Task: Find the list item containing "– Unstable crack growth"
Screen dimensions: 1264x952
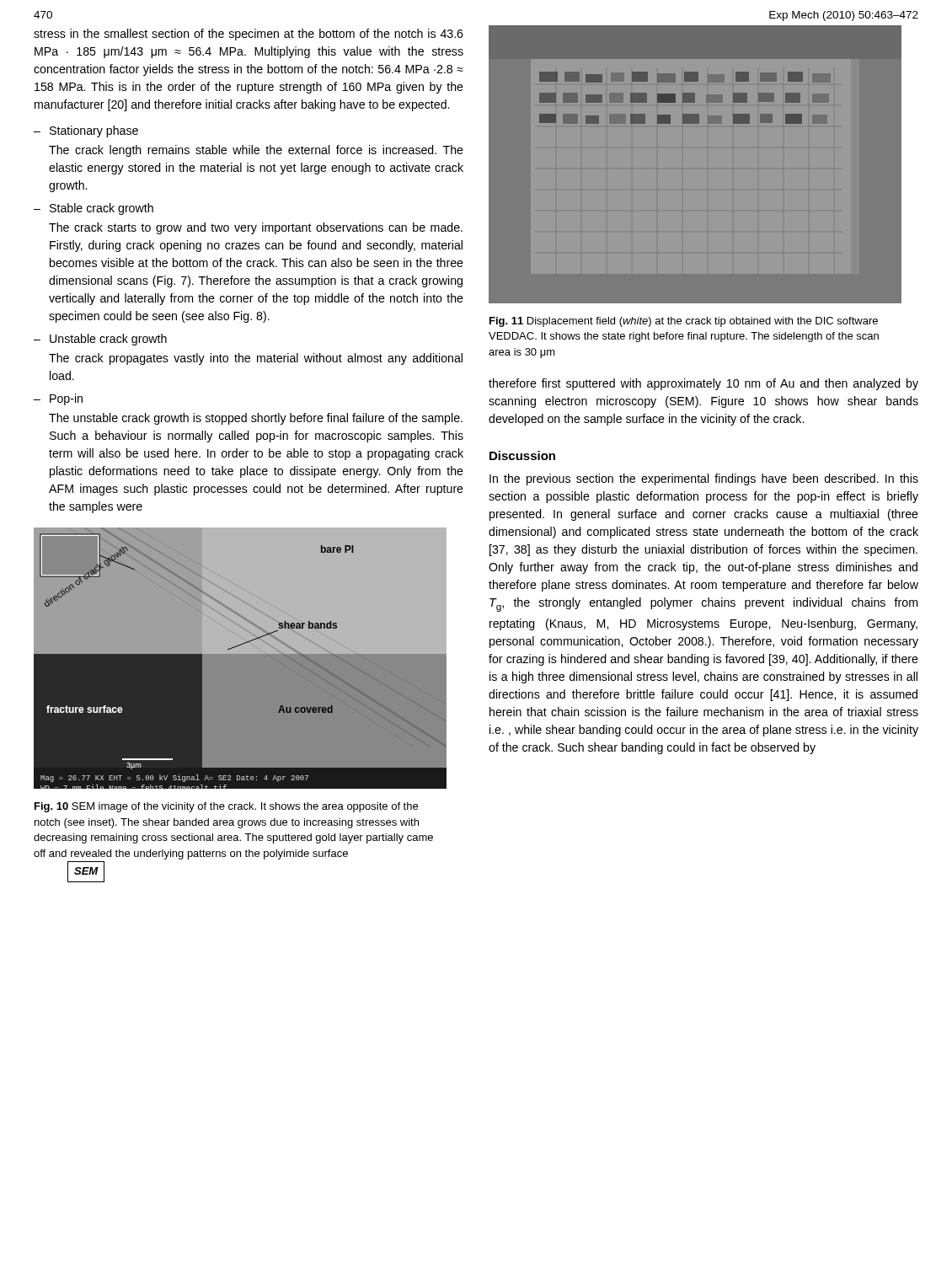Action: click(249, 358)
